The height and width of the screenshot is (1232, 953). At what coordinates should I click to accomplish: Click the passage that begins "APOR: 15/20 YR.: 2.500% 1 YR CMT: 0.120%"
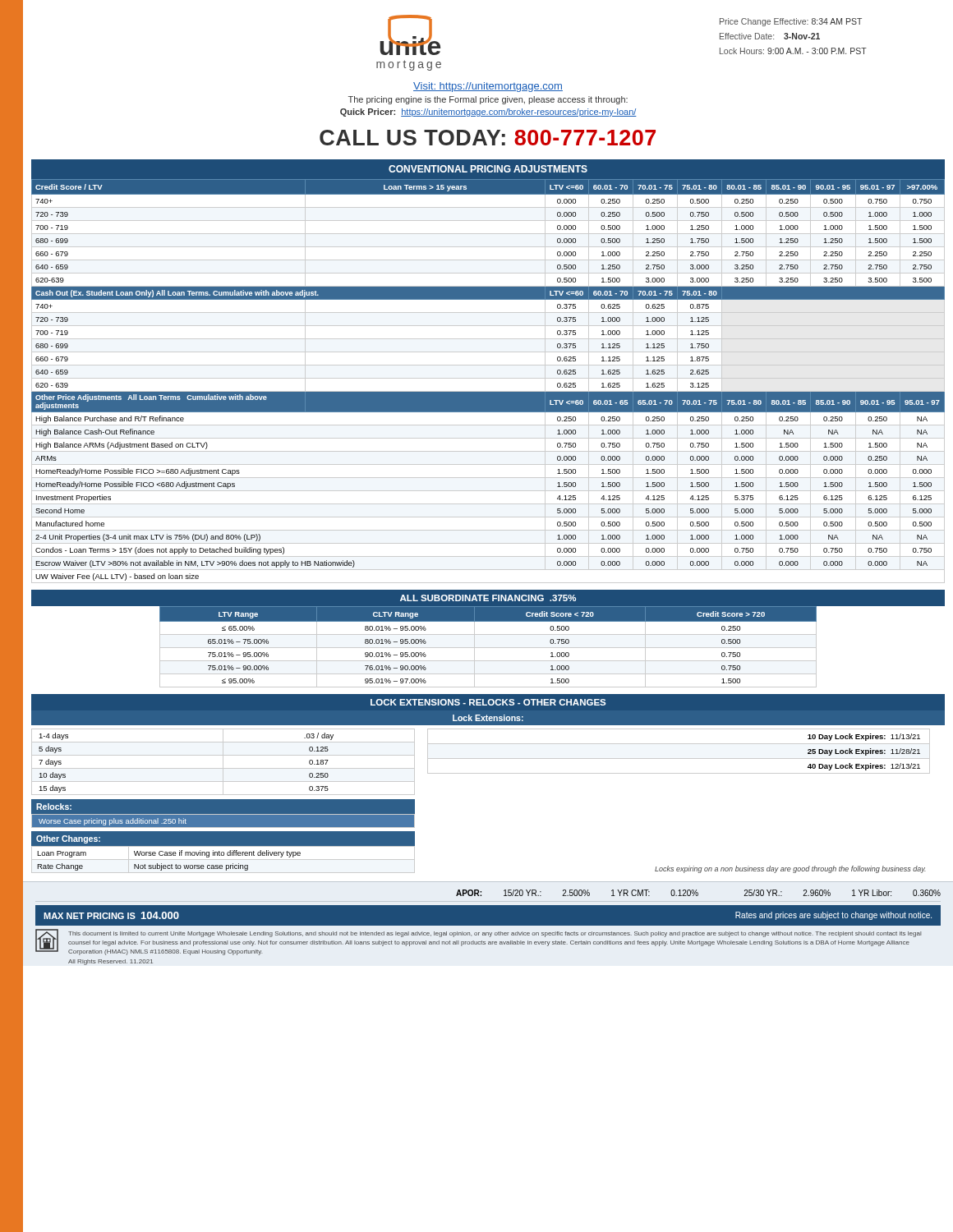tap(698, 893)
